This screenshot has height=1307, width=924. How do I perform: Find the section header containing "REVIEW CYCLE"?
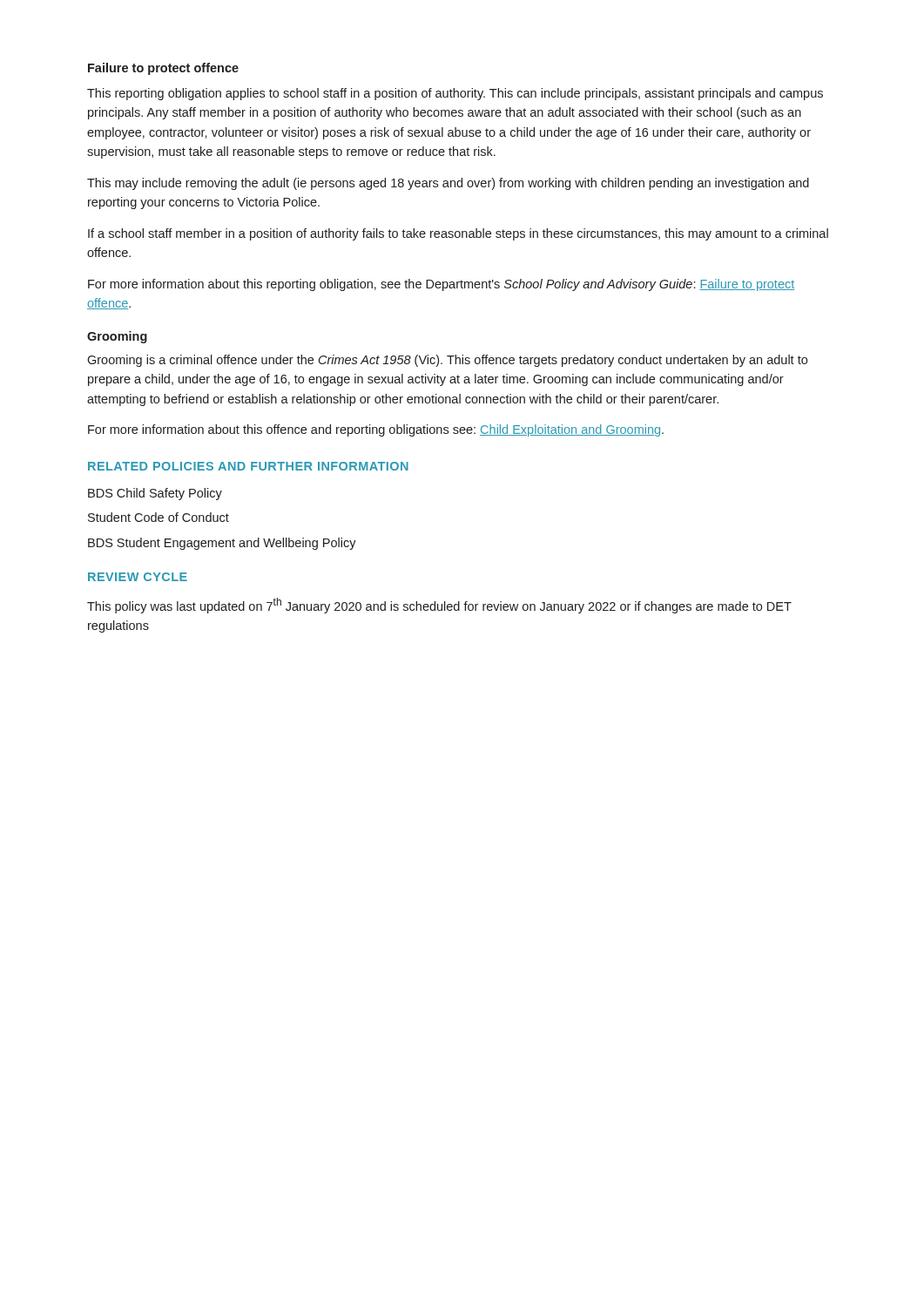click(x=137, y=577)
